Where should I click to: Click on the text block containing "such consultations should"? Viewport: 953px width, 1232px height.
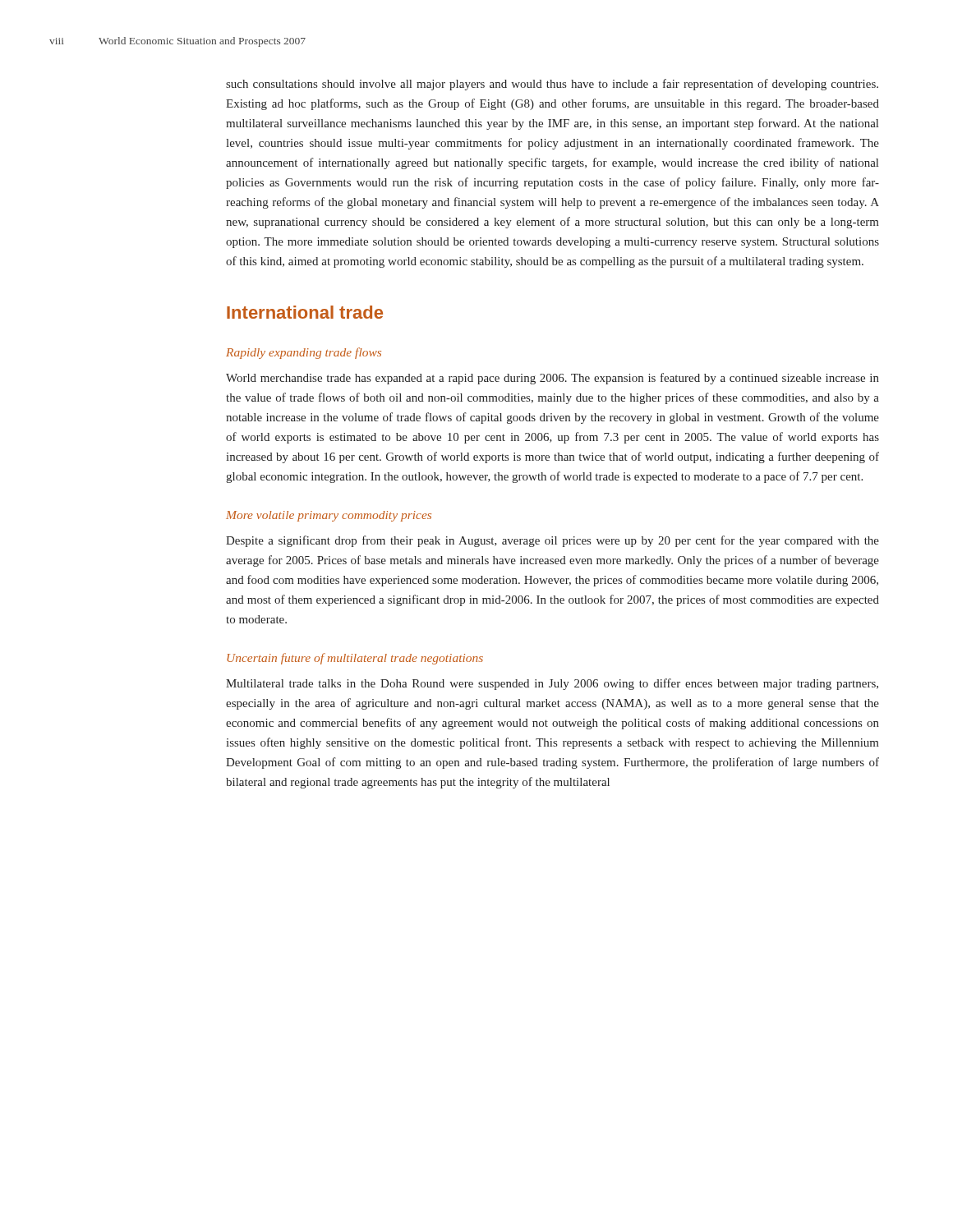tap(553, 172)
